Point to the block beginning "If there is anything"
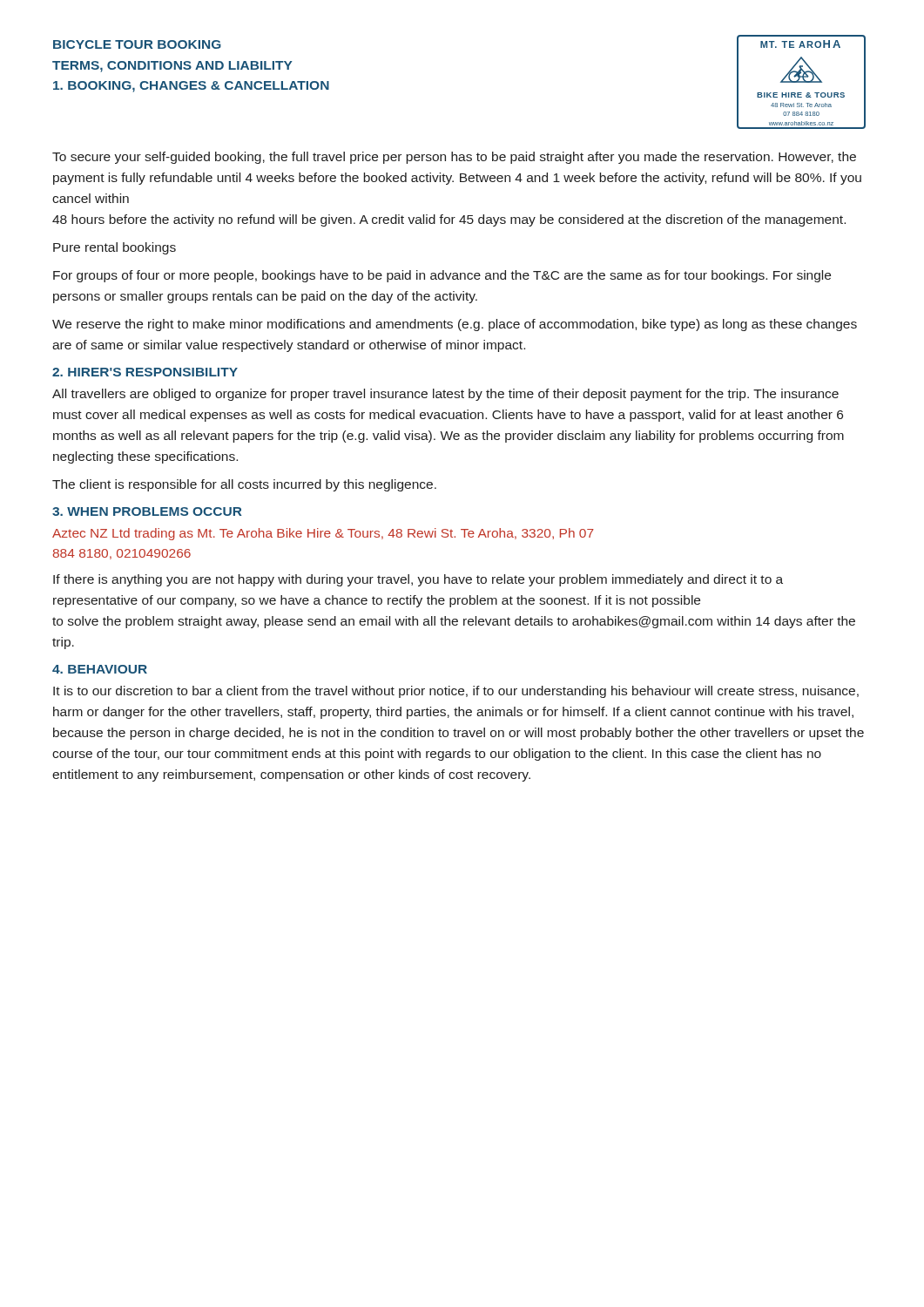 454,610
